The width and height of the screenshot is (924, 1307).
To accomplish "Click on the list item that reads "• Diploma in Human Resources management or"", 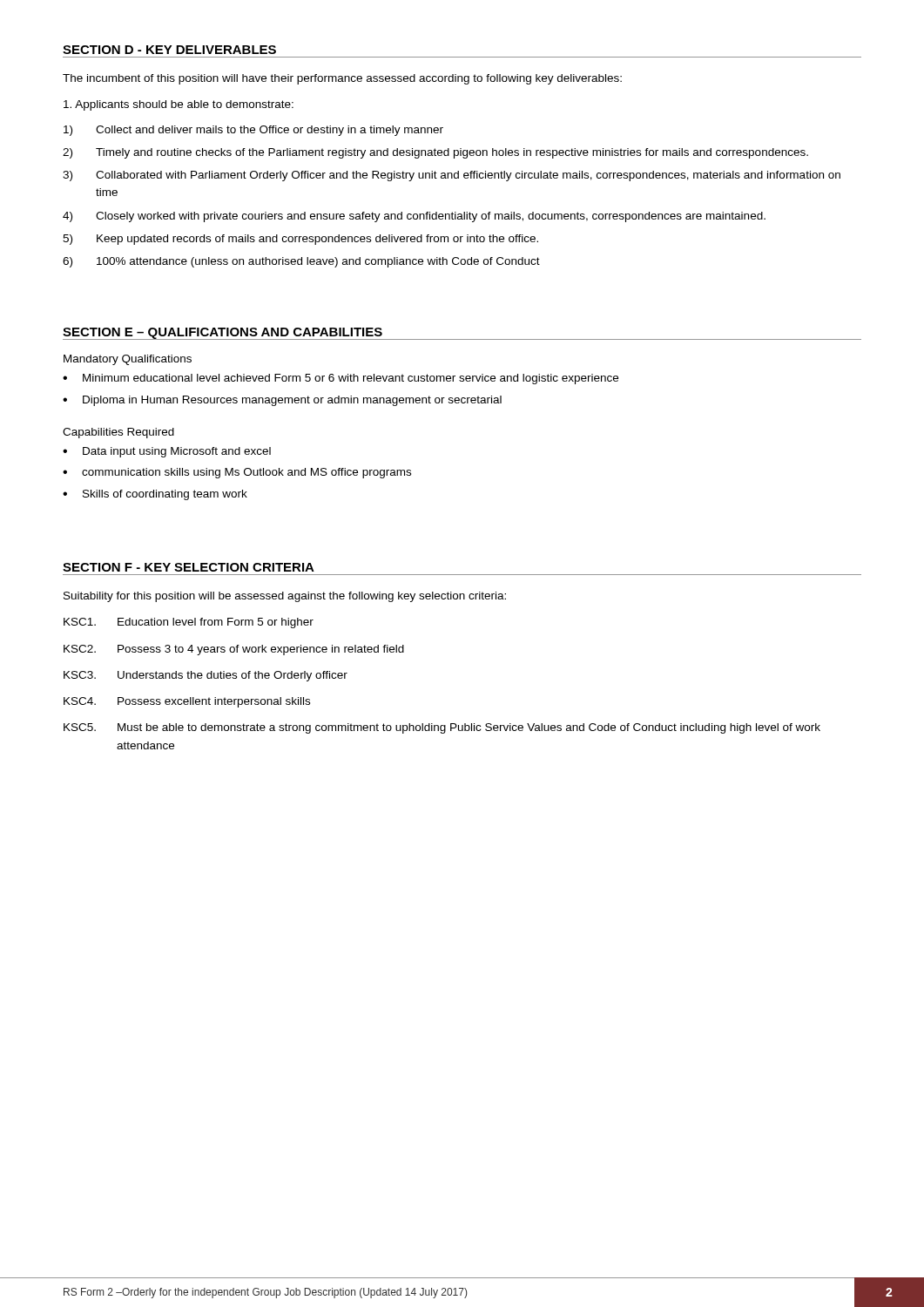I will [462, 400].
